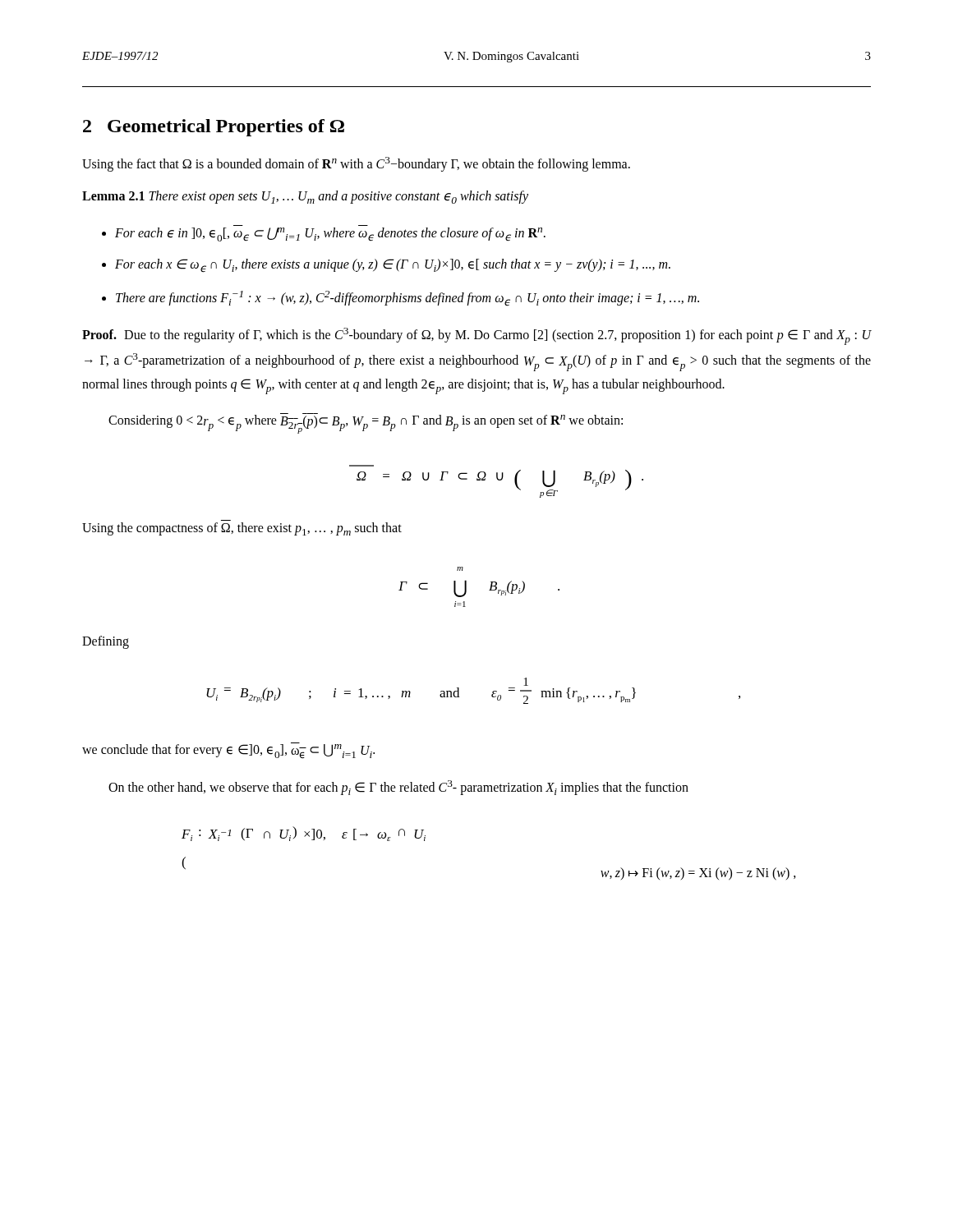
Task: Find the block on this page that starts "For each x"
Action: [x=393, y=266]
